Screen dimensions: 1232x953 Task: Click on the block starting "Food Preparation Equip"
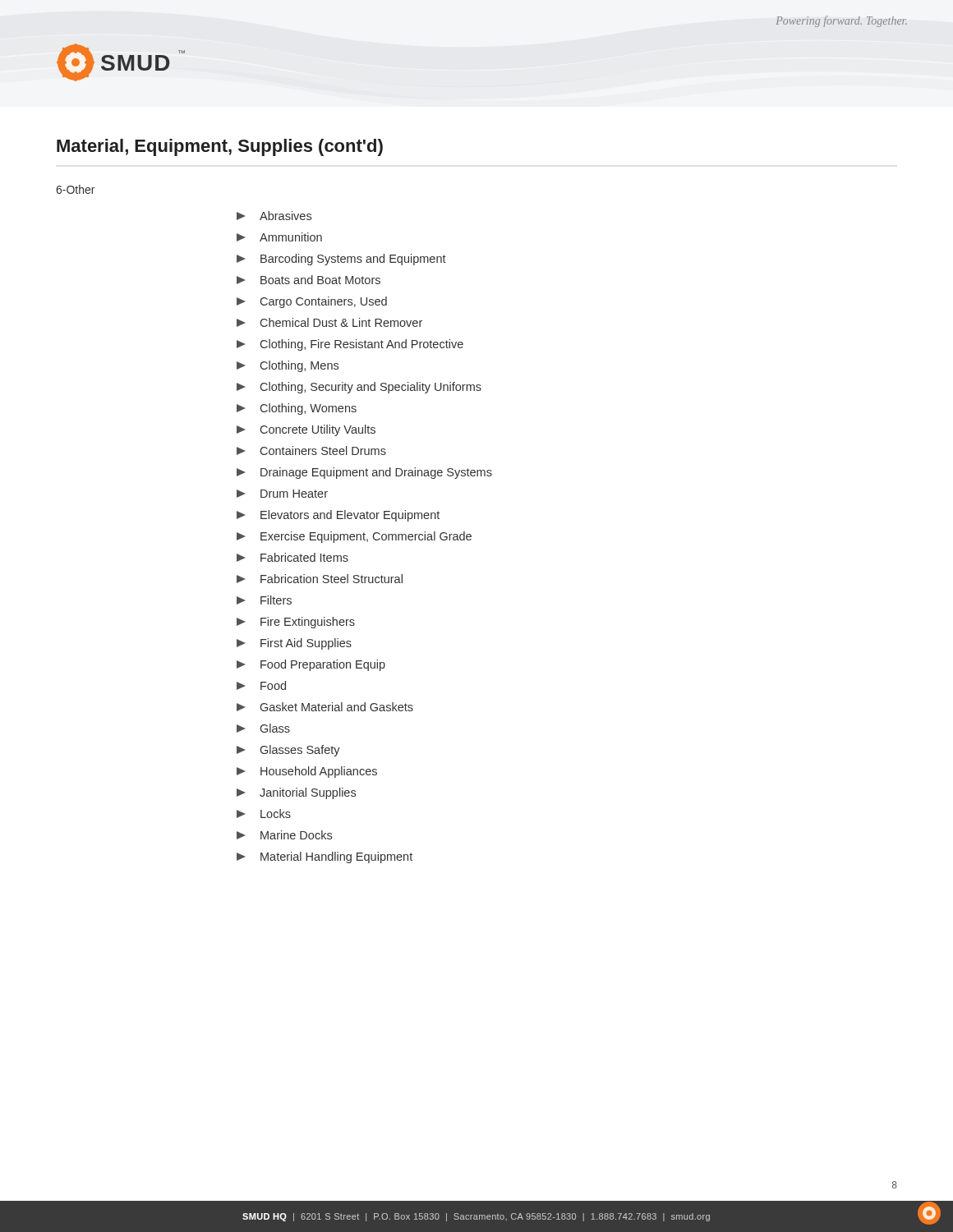(311, 665)
